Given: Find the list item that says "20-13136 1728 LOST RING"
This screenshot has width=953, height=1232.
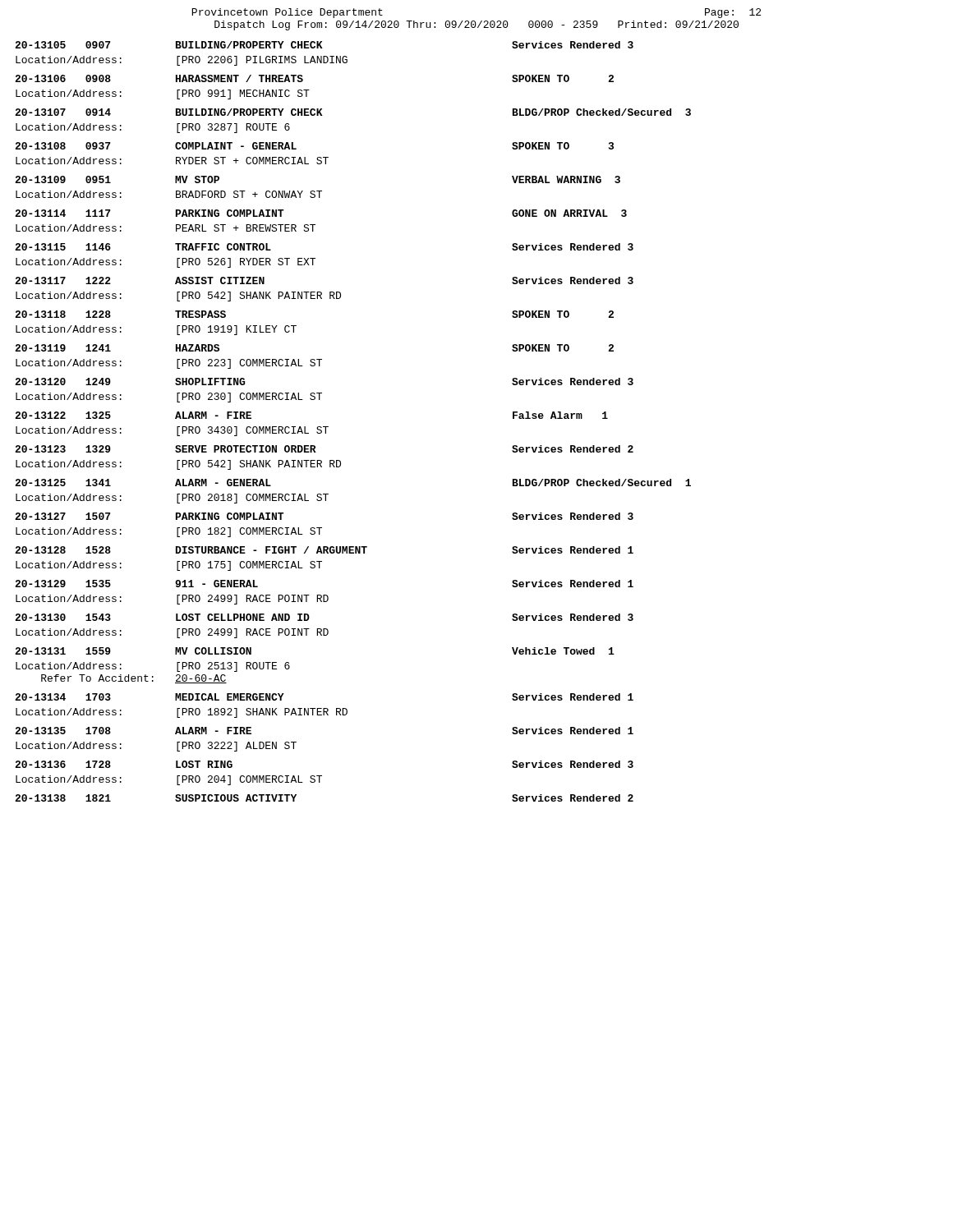Looking at the screenshot, I should [x=324, y=773].
